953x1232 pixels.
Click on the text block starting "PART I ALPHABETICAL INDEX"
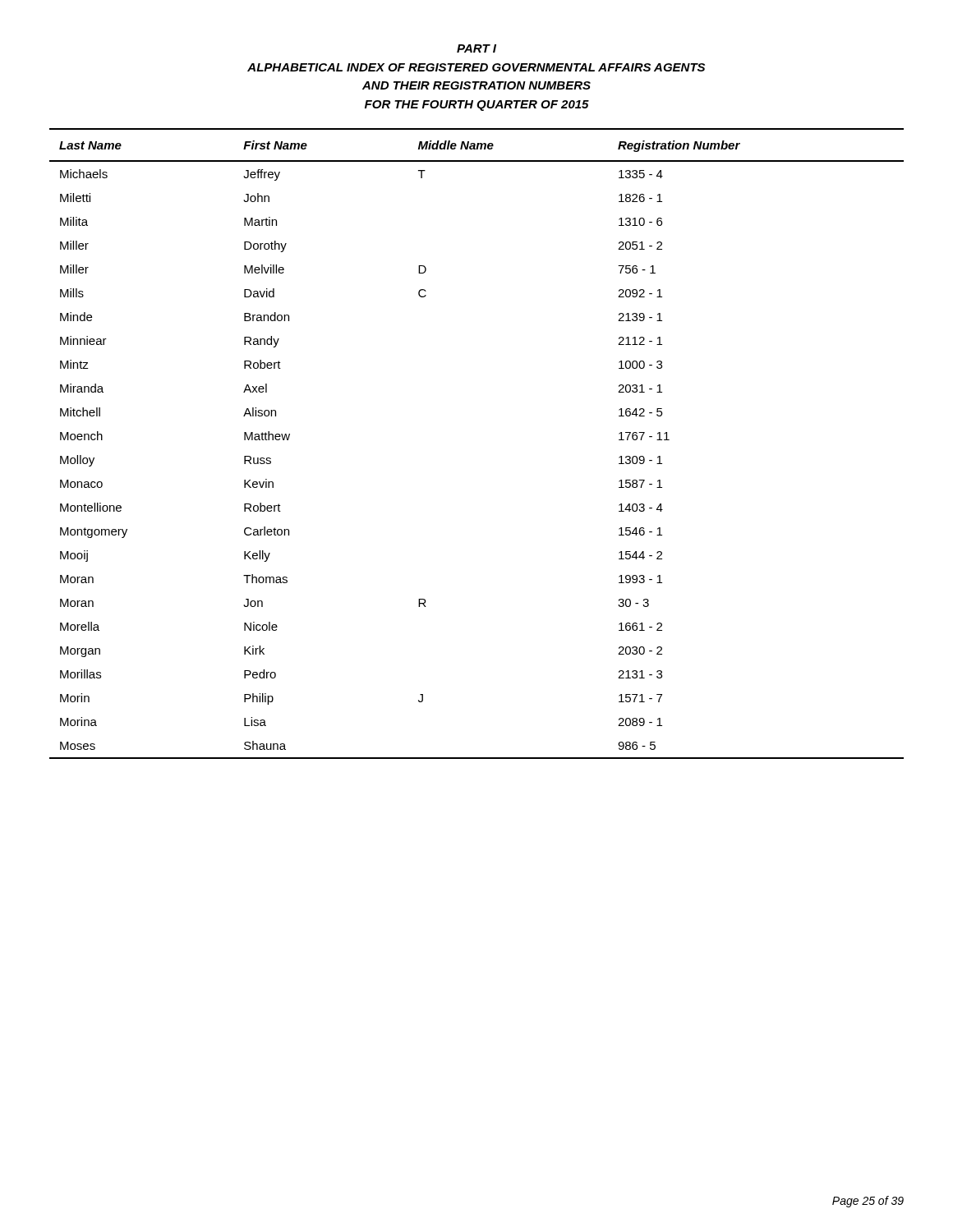[476, 76]
